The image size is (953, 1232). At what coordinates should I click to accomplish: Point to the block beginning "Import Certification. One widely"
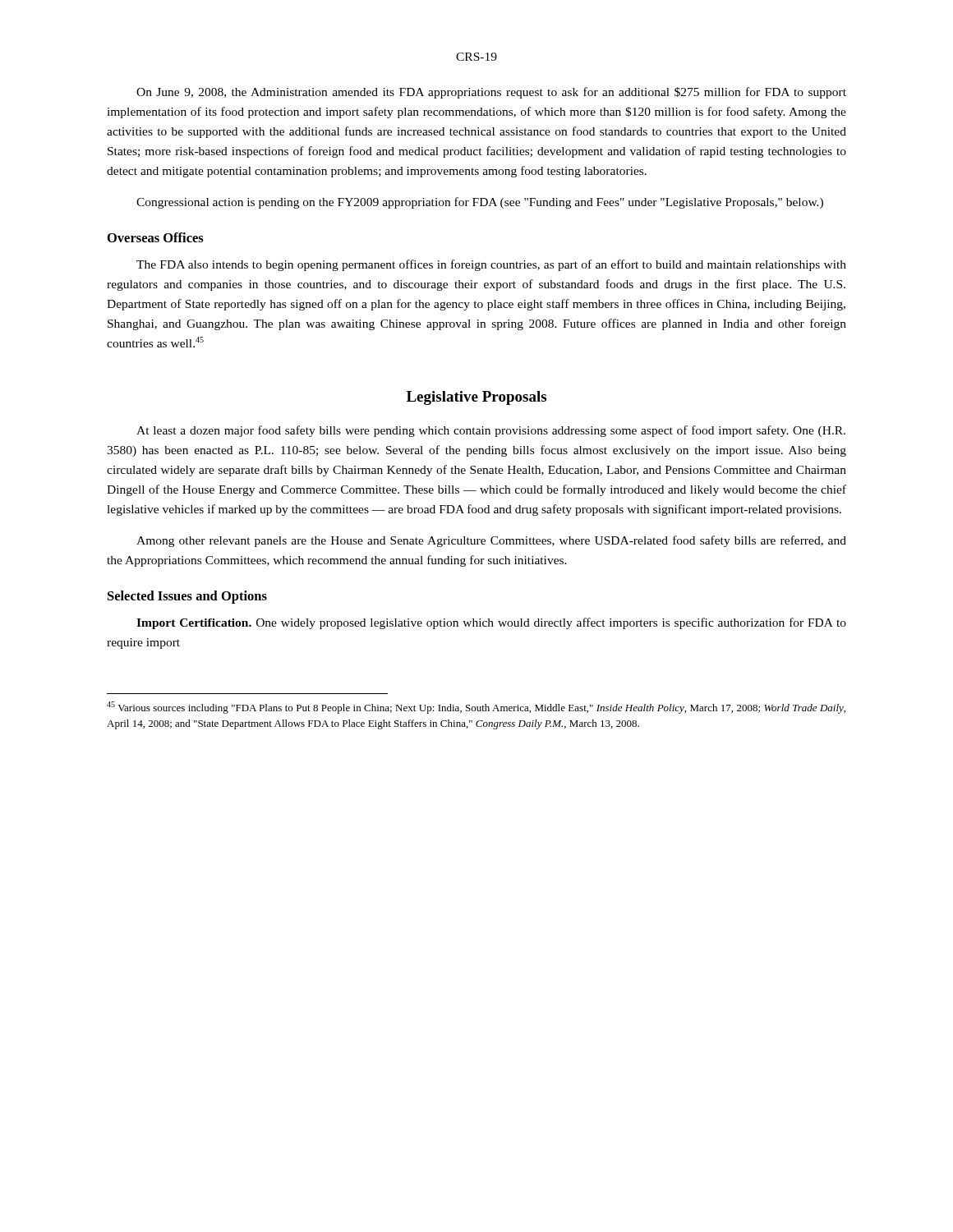[x=476, y=633]
